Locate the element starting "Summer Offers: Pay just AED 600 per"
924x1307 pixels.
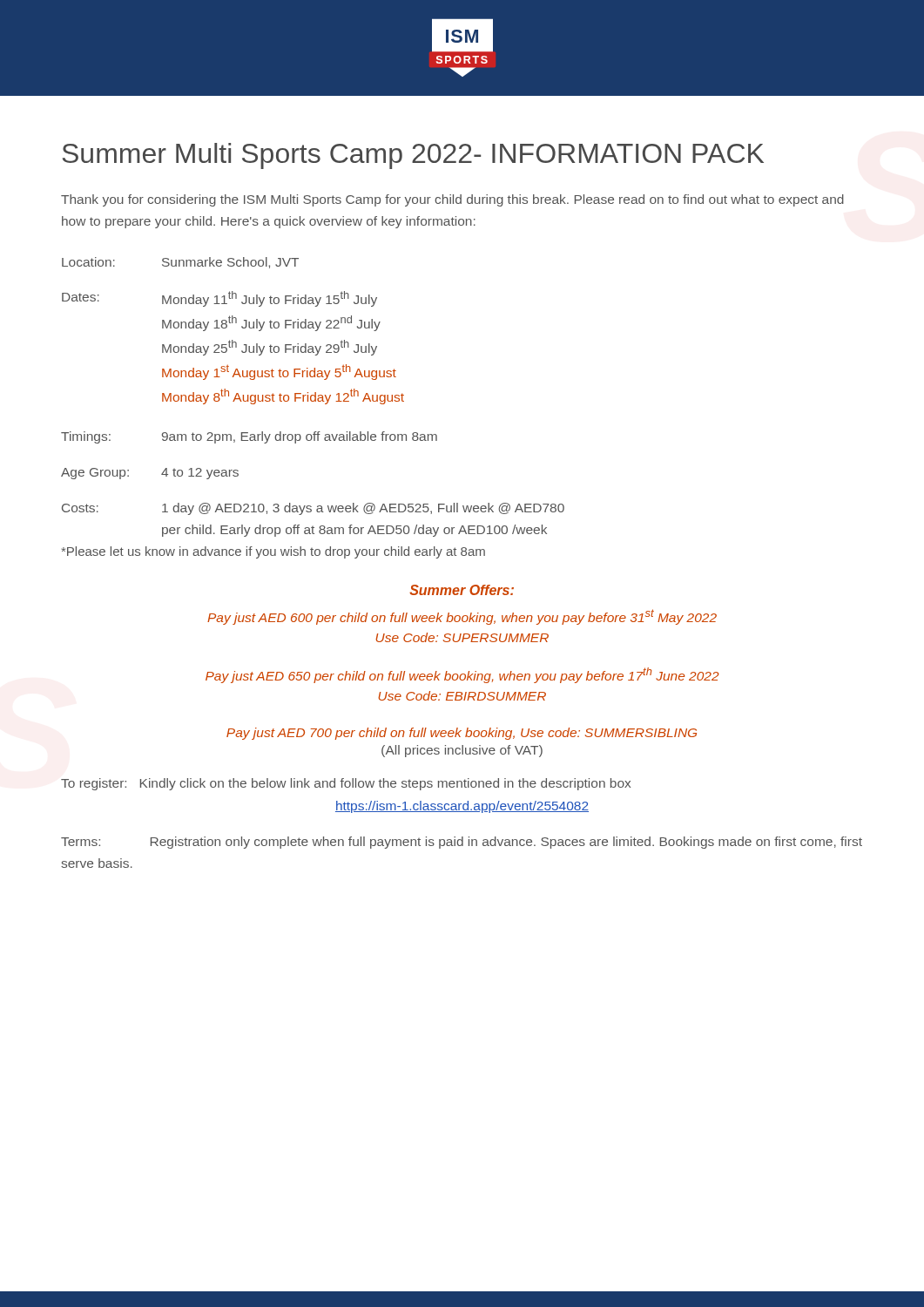[462, 615]
